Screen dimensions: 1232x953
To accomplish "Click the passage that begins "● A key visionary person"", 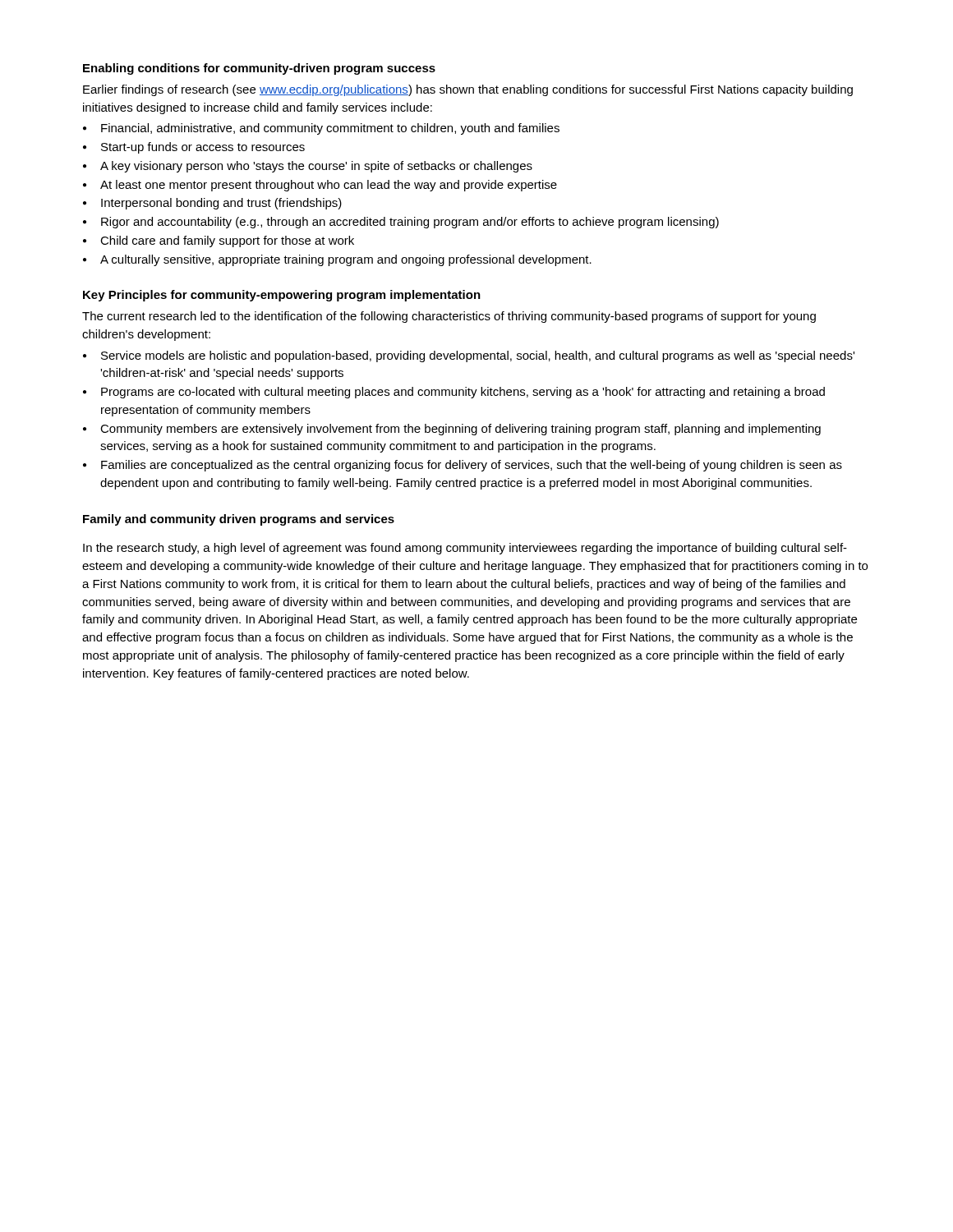I will click(x=476, y=166).
